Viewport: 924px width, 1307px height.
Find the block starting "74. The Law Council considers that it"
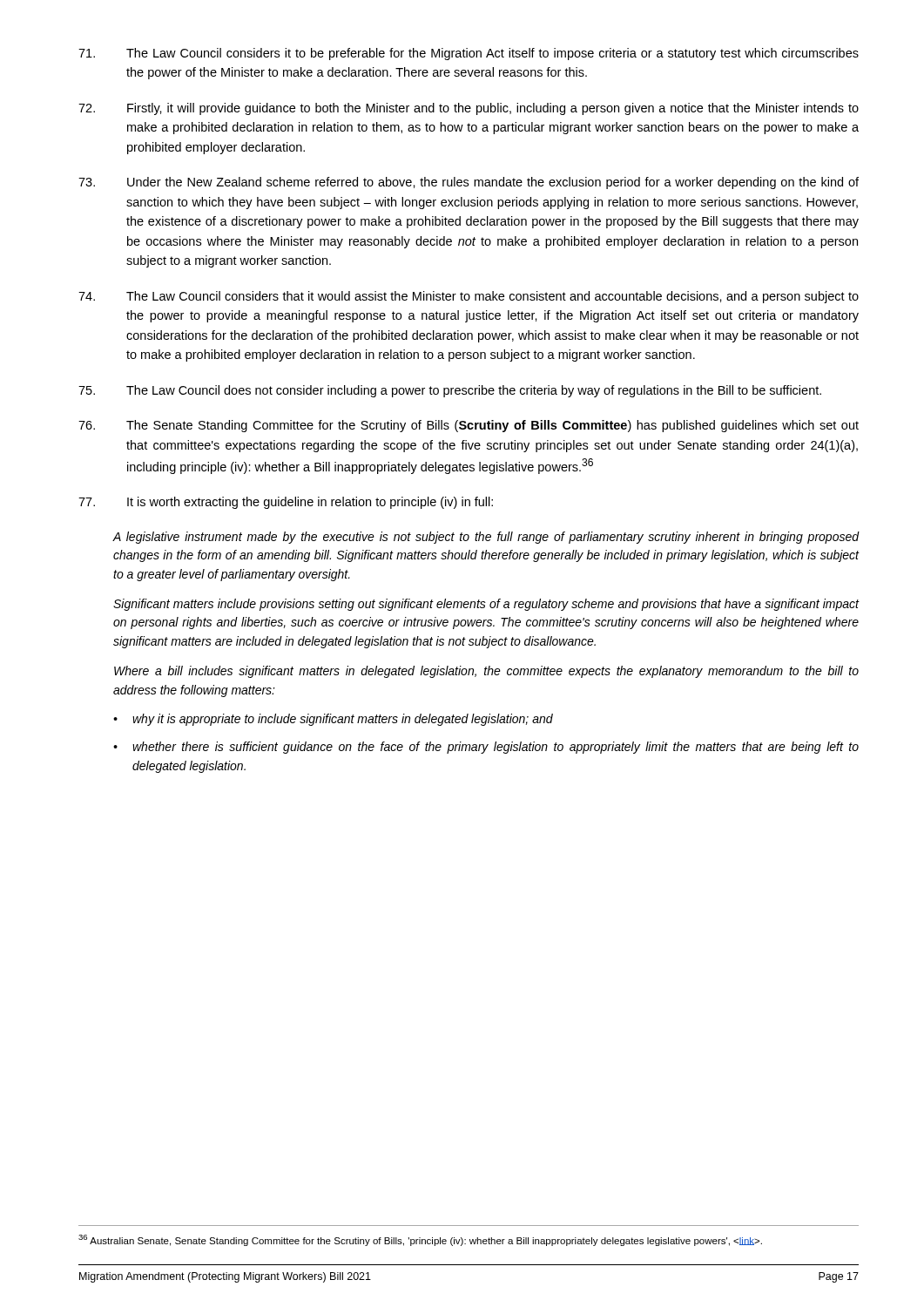click(469, 326)
